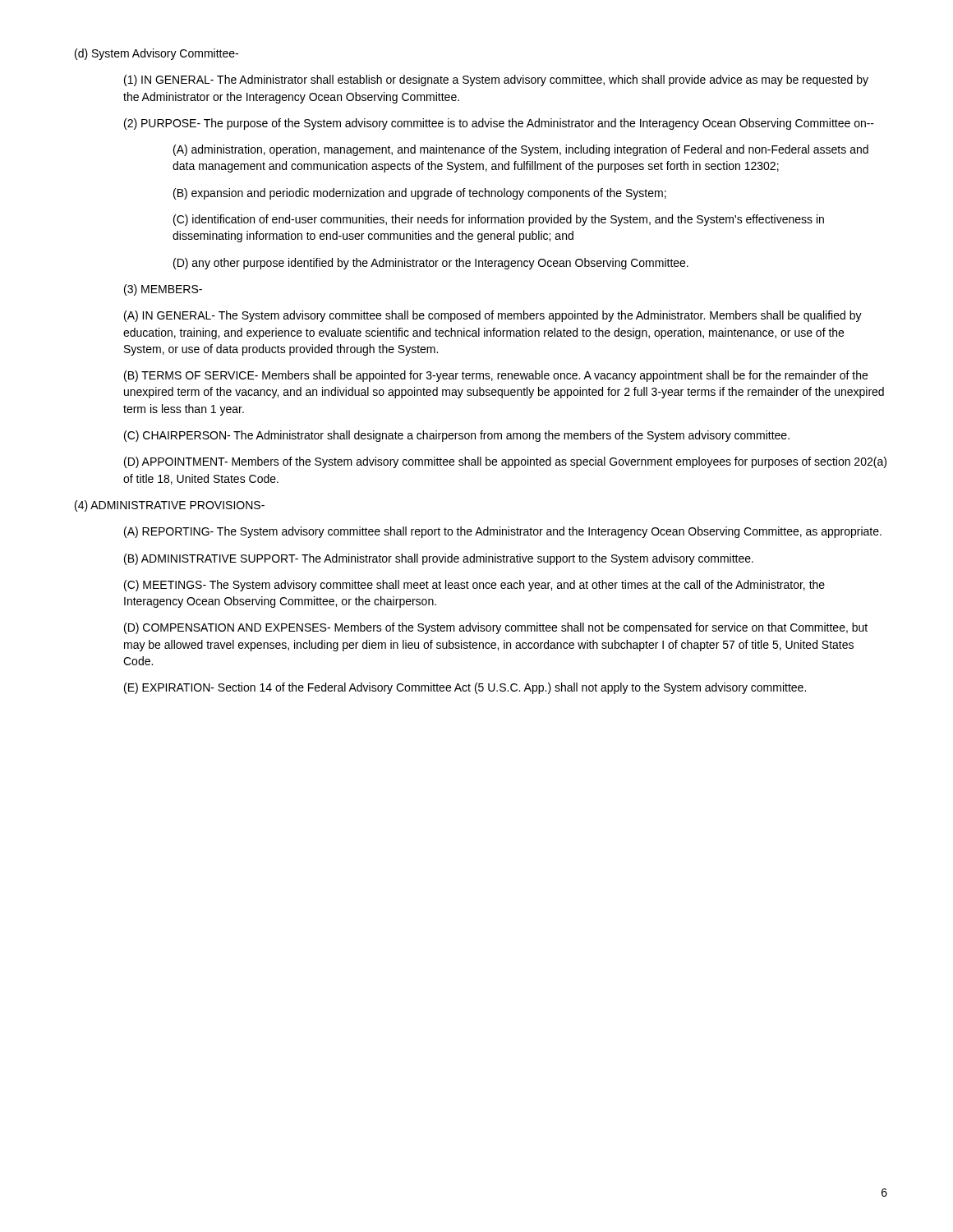Select the list item that says "(4) ADMINISTRATIVE PROVISIONS-"
953x1232 pixels.
(x=169, y=505)
